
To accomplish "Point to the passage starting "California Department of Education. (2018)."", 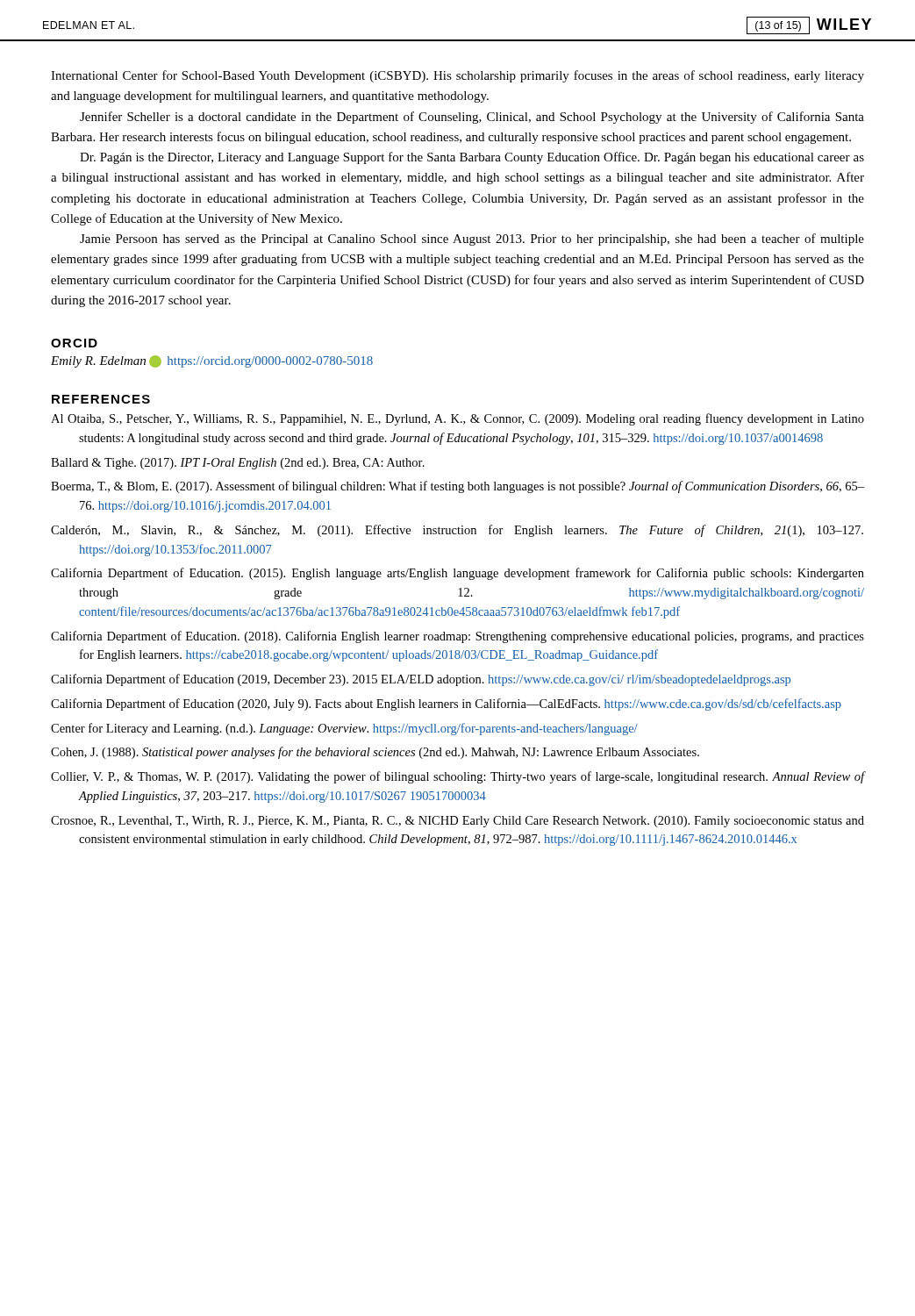I will point(458,645).
